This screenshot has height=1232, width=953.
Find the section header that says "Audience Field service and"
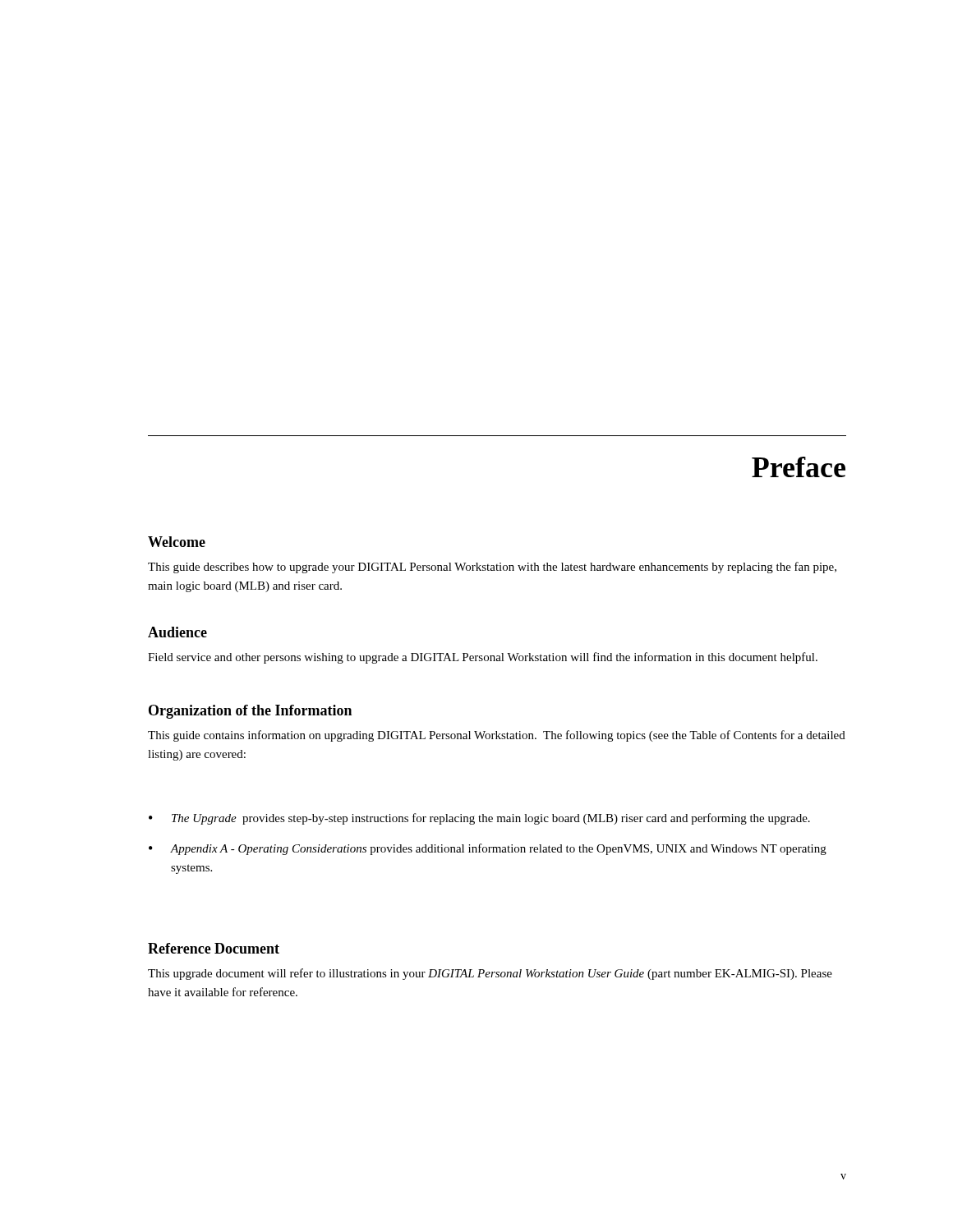(x=497, y=645)
